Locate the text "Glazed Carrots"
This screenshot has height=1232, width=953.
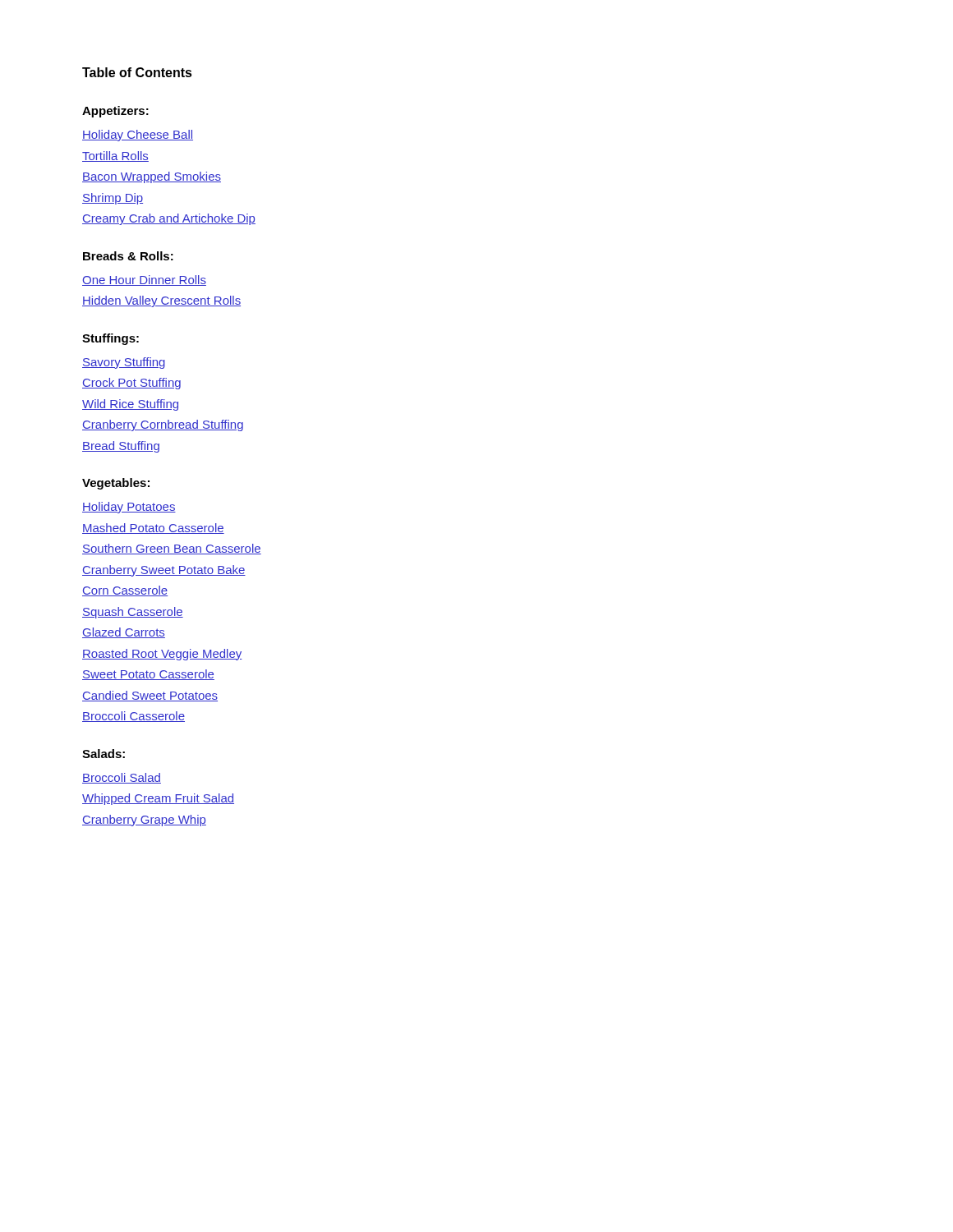[124, 633]
